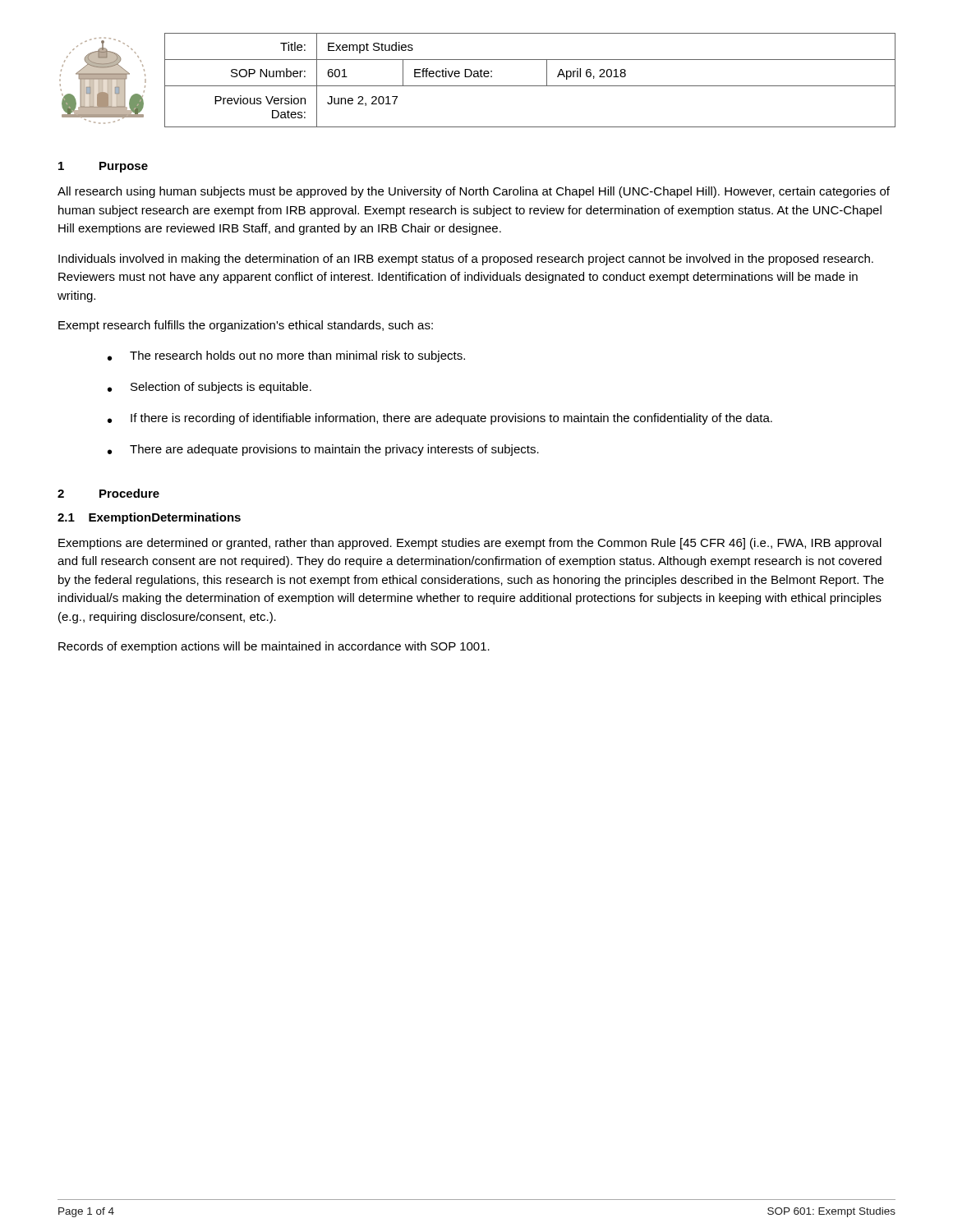Image resolution: width=953 pixels, height=1232 pixels.
Task: Find the block on this page that starts "• If there is recording of"
Action: pyautogui.click(x=440, y=420)
